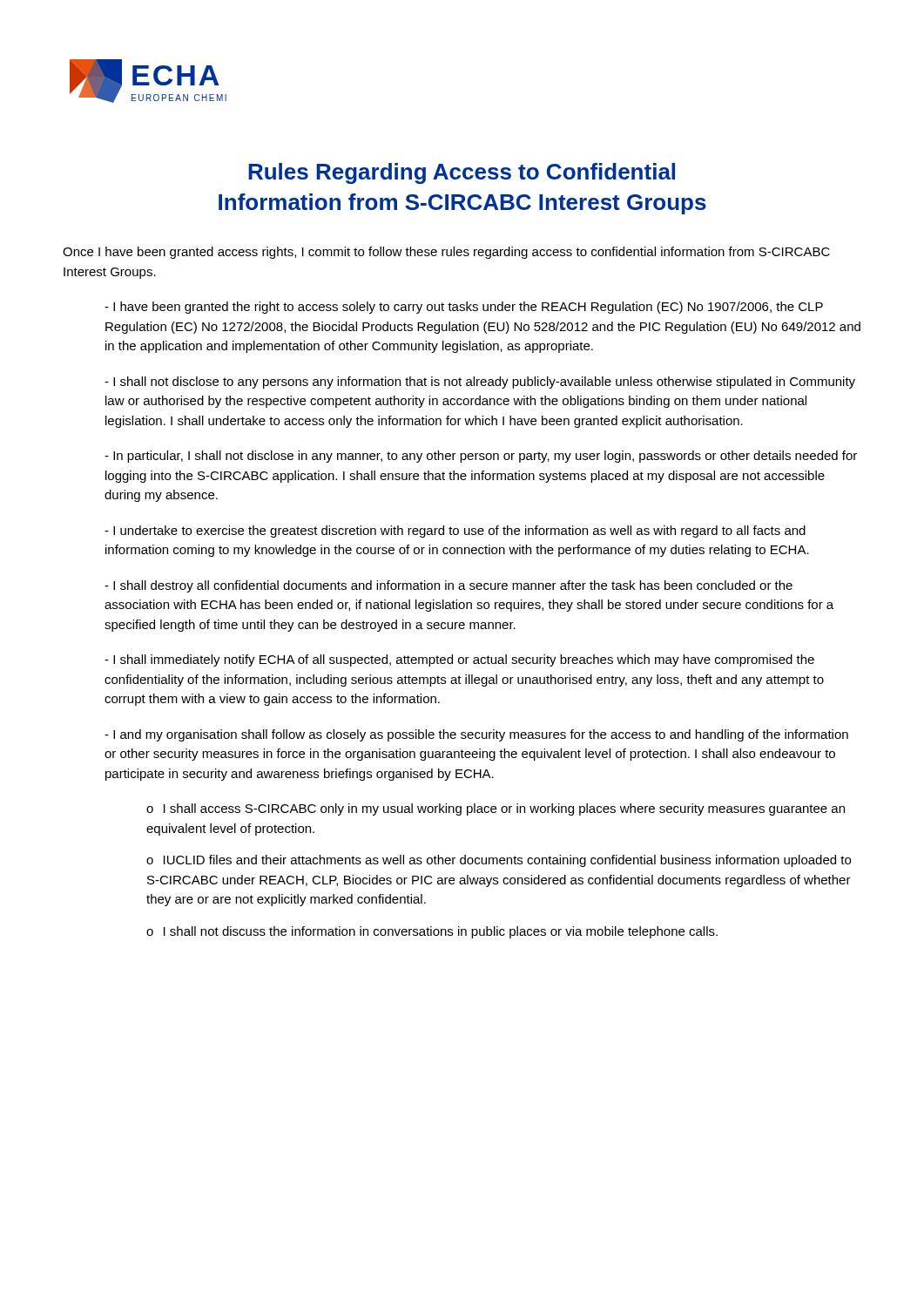Navigate to the text block starting "Once I have been granted access"
The image size is (924, 1307).
tap(446, 261)
